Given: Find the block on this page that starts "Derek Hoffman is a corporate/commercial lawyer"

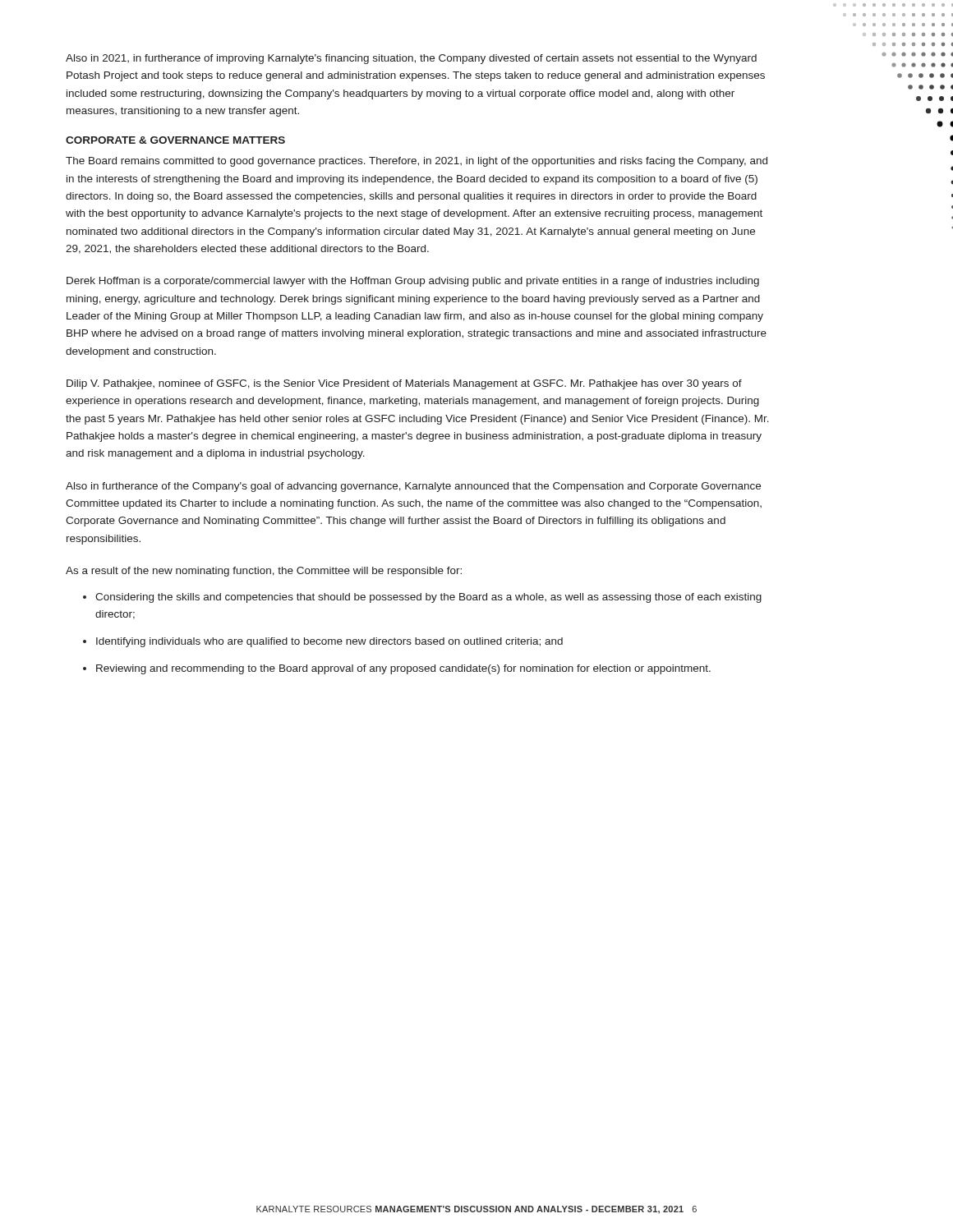Looking at the screenshot, I should pos(416,316).
